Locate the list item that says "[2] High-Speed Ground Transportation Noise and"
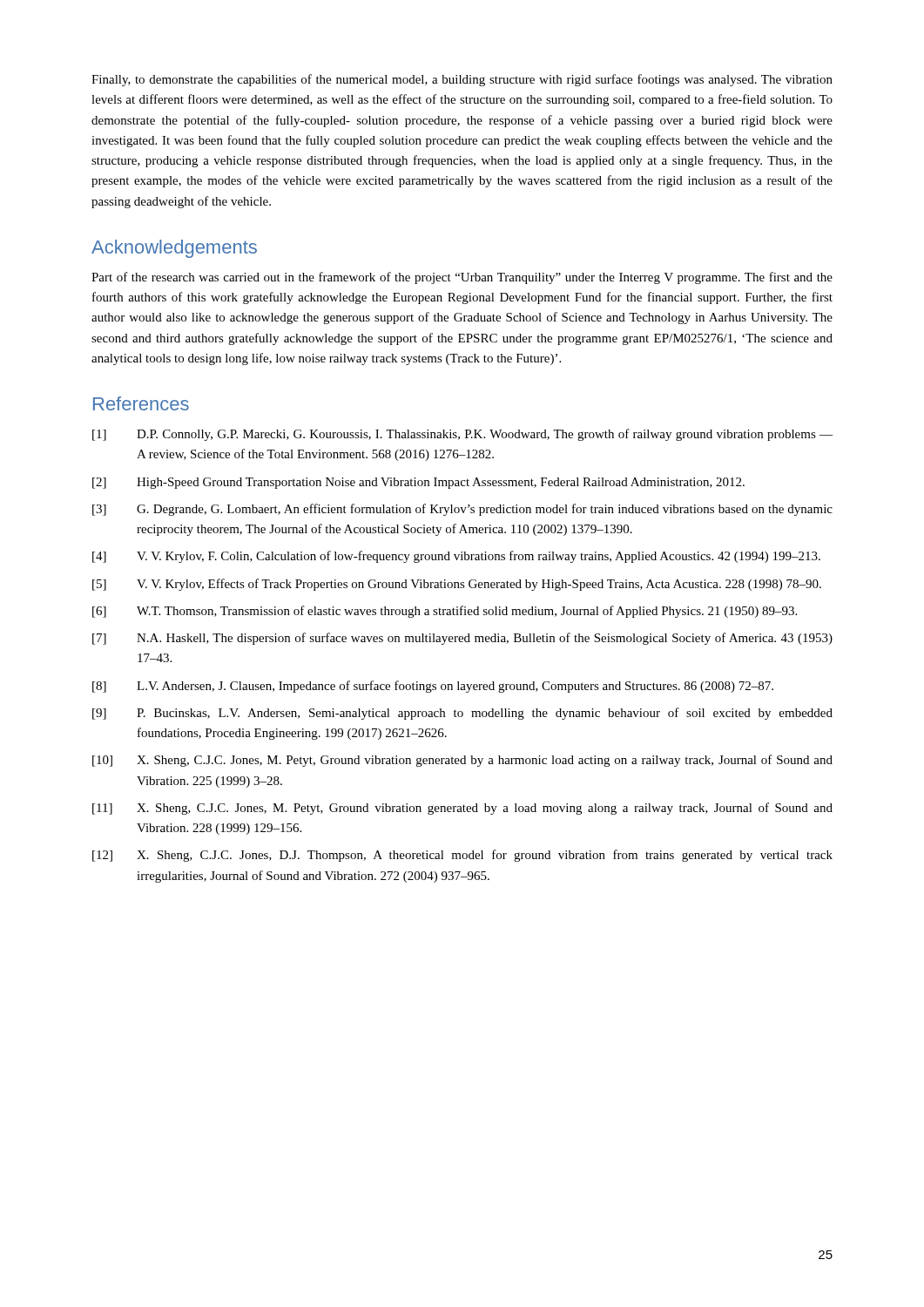The height and width of the screenshot is (1307, 924). pos(462,482)
